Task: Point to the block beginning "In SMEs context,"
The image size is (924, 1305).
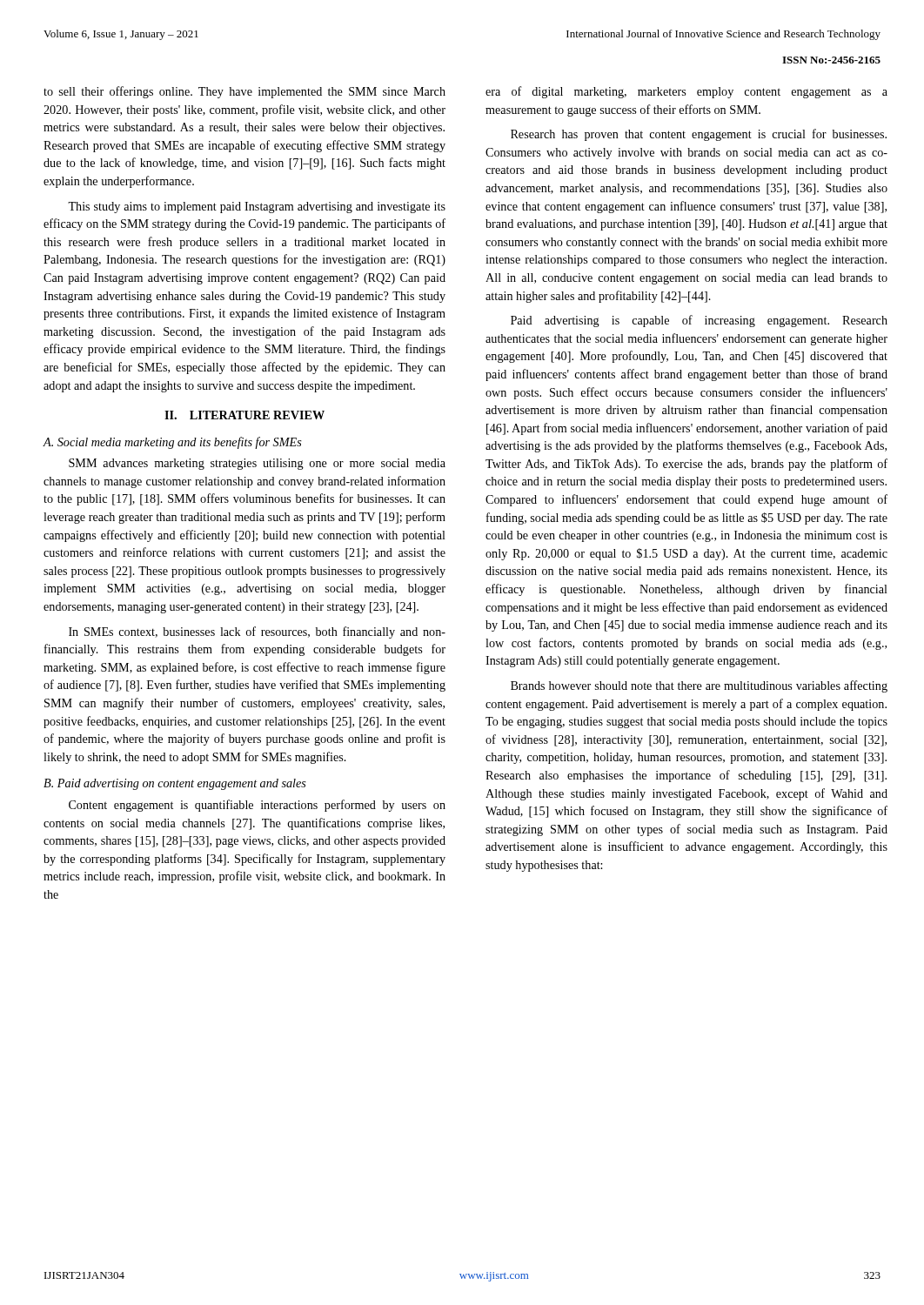Action: pos(244,694)
